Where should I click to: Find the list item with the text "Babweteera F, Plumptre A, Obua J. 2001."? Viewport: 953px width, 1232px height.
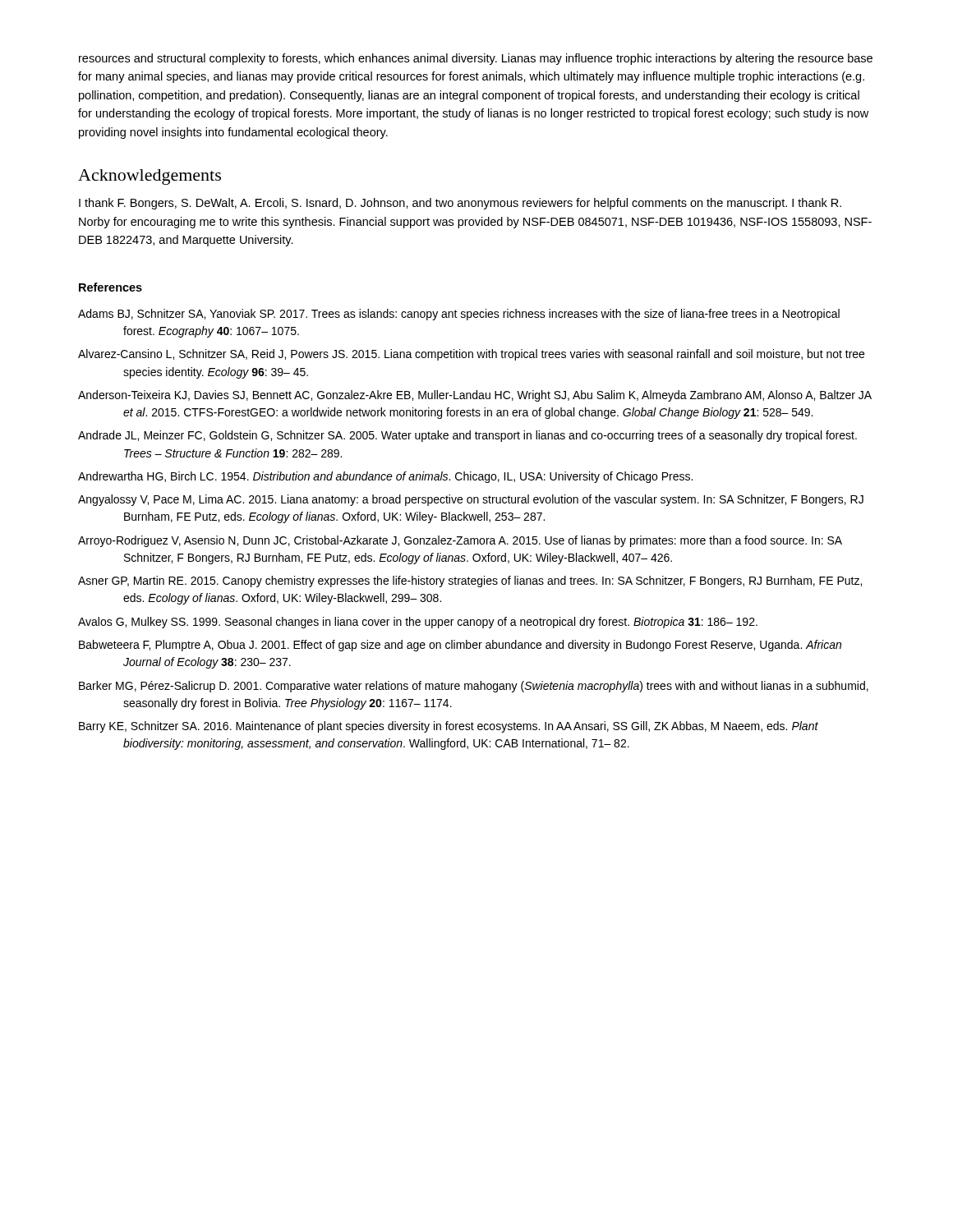[460, 653]
